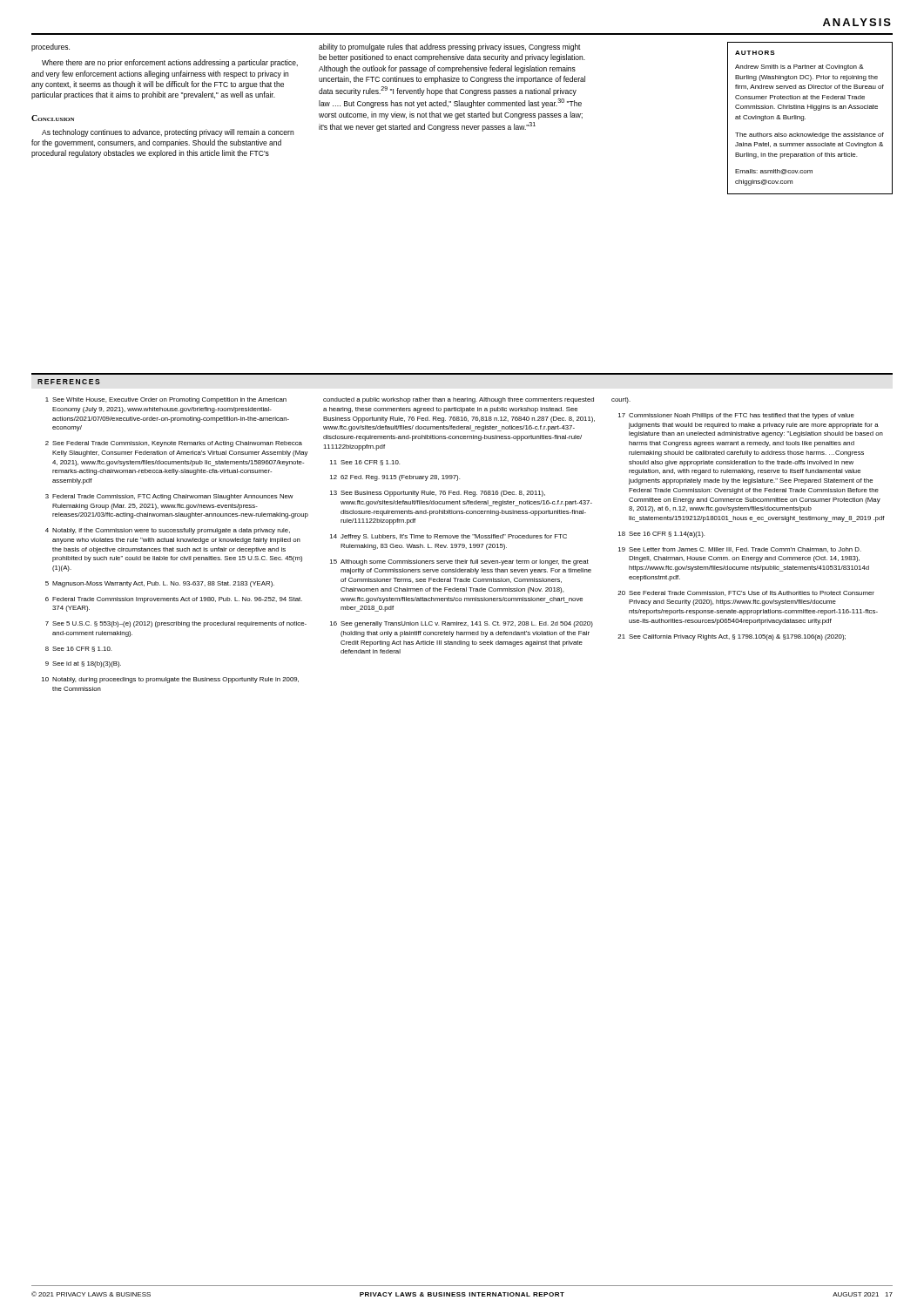Find the element starting "Where there are no prior"

pyautogui.click(x=165, y=79)
